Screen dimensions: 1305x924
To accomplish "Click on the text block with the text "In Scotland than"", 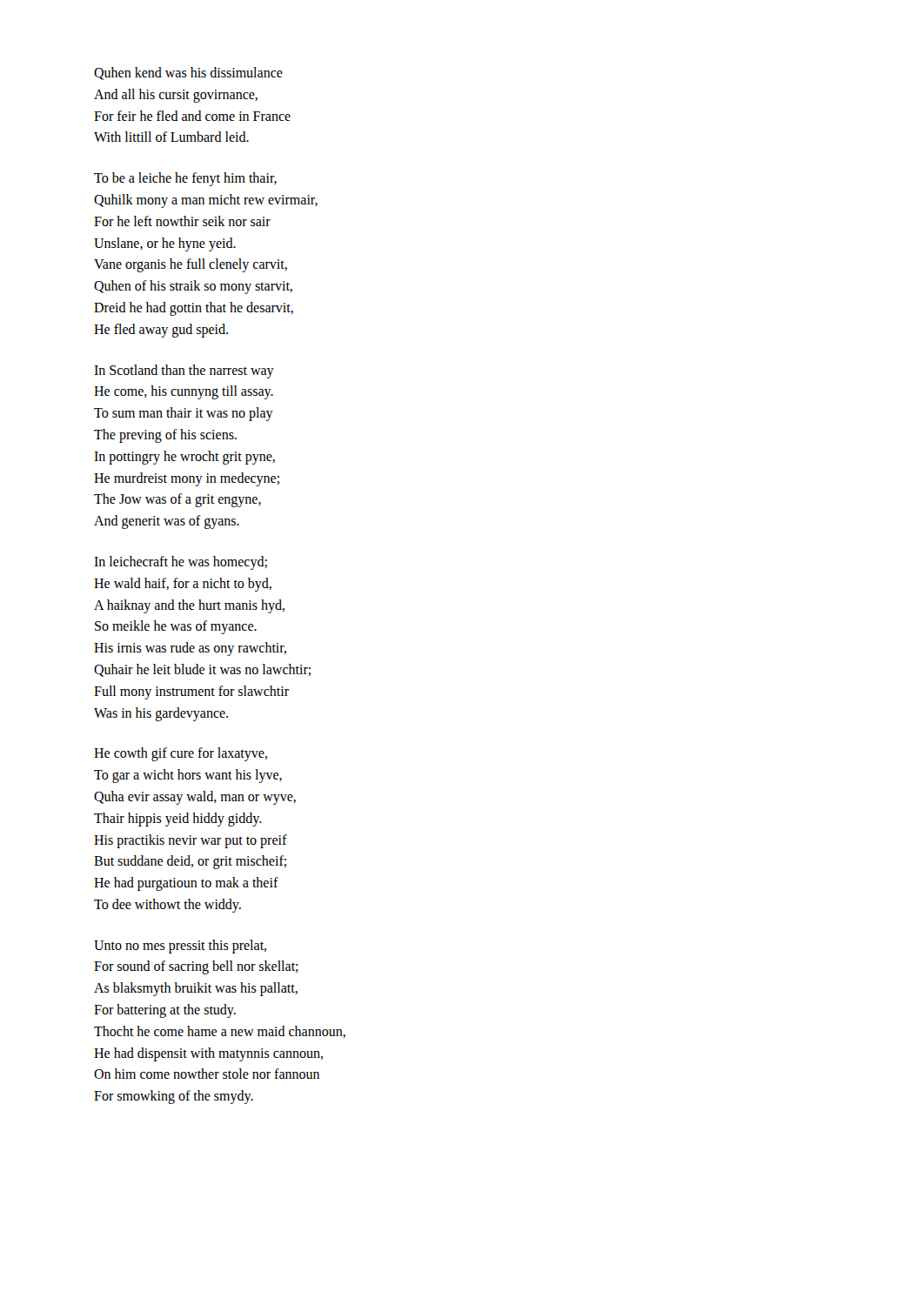I will click(x=184, y=371).
